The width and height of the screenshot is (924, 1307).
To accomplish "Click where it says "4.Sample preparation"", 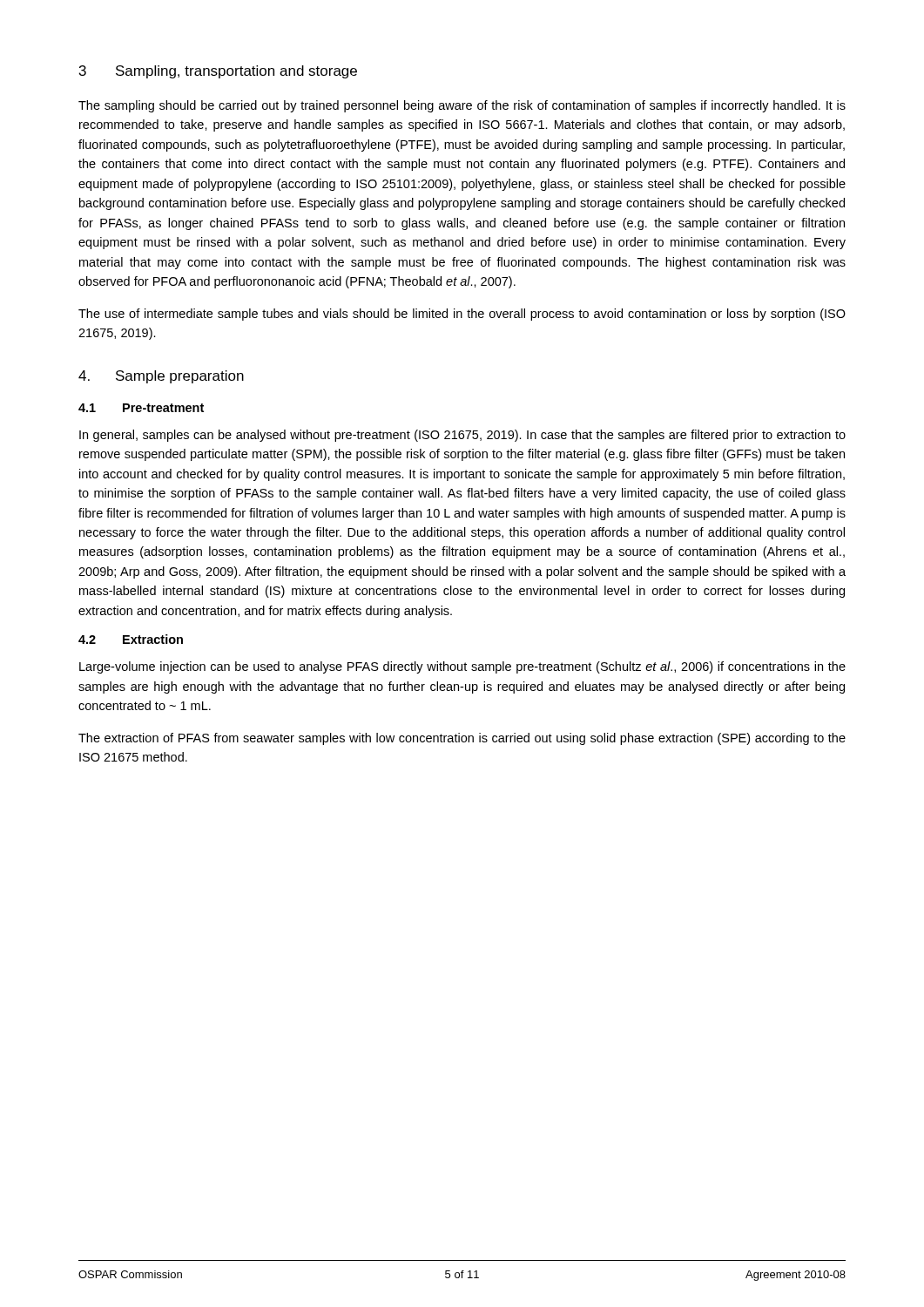I will pos(161,376).
